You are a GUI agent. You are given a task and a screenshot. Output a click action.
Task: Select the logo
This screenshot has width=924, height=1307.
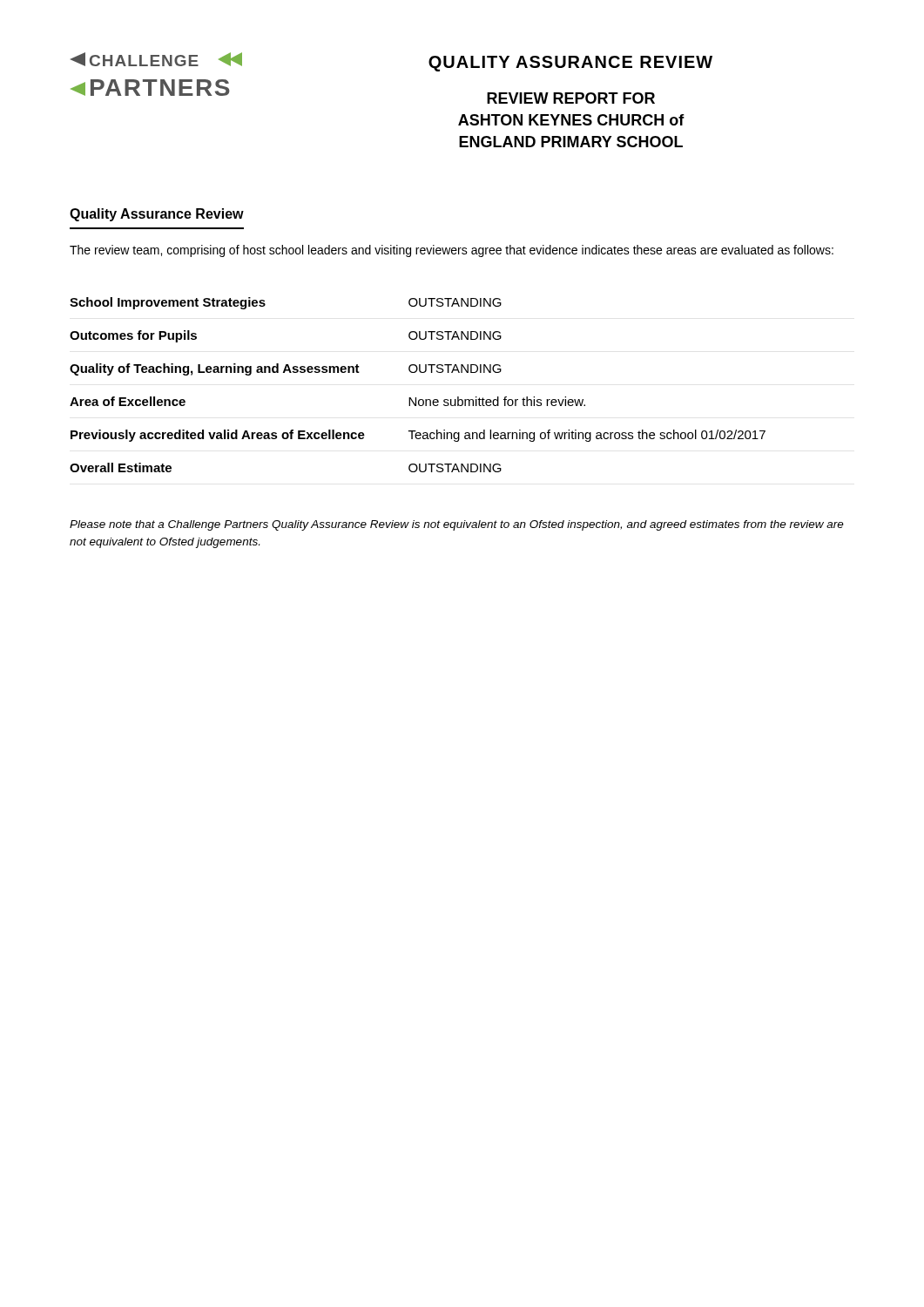point(165,91)
